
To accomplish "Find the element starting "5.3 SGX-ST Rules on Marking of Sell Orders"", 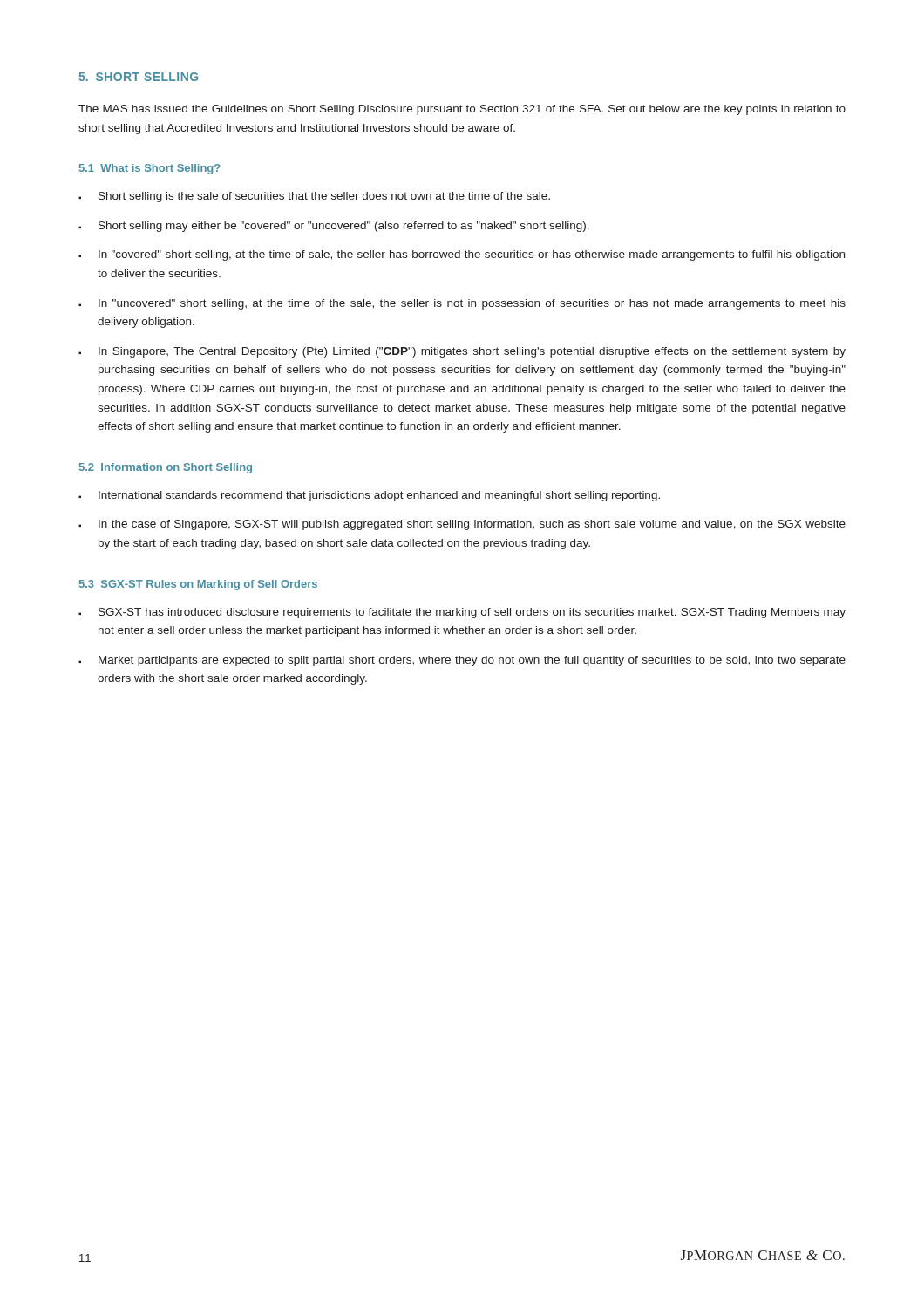I will (198, 583).
